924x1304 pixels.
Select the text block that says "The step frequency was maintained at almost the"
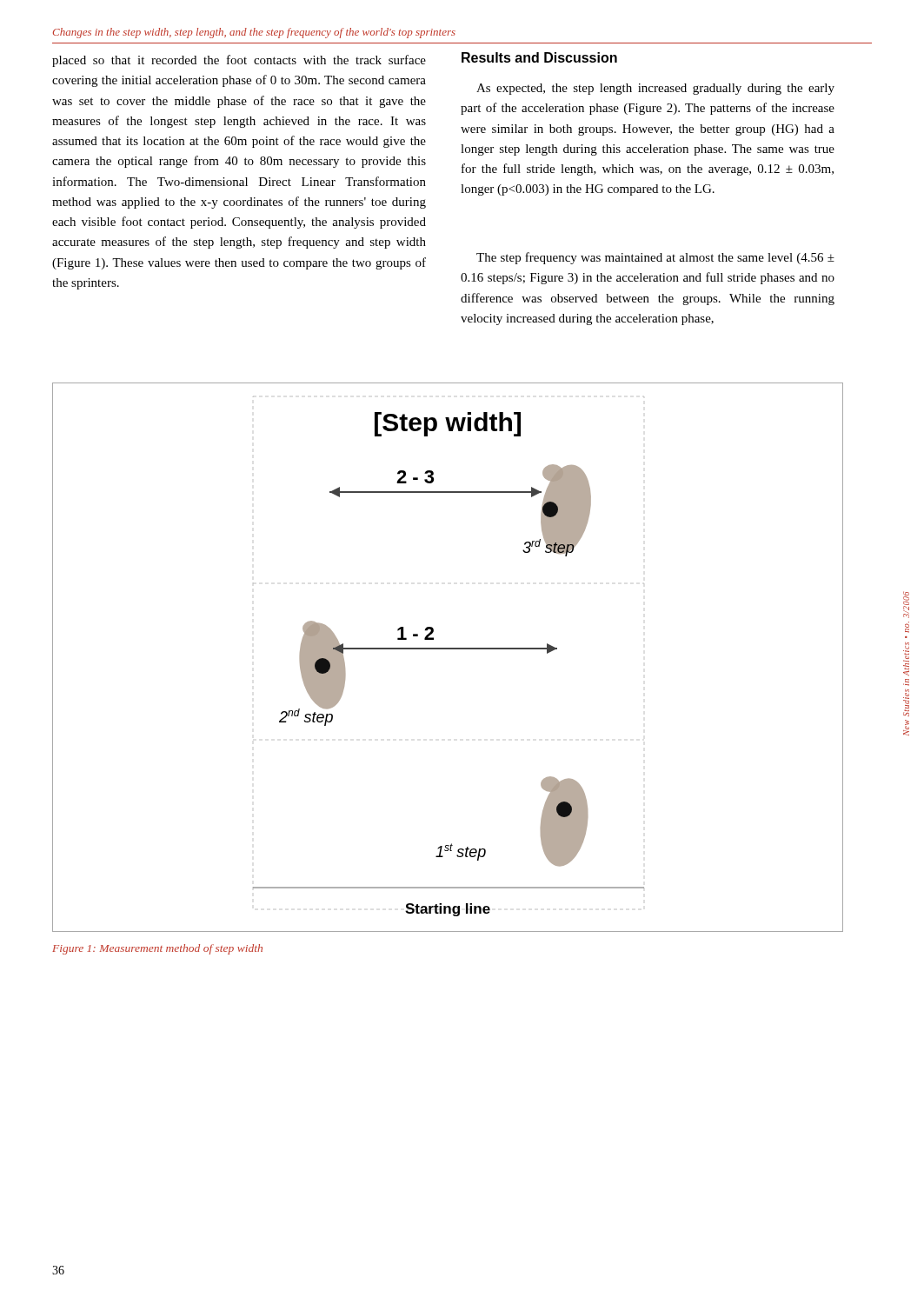pyautogui.click(x=648, y=288)
